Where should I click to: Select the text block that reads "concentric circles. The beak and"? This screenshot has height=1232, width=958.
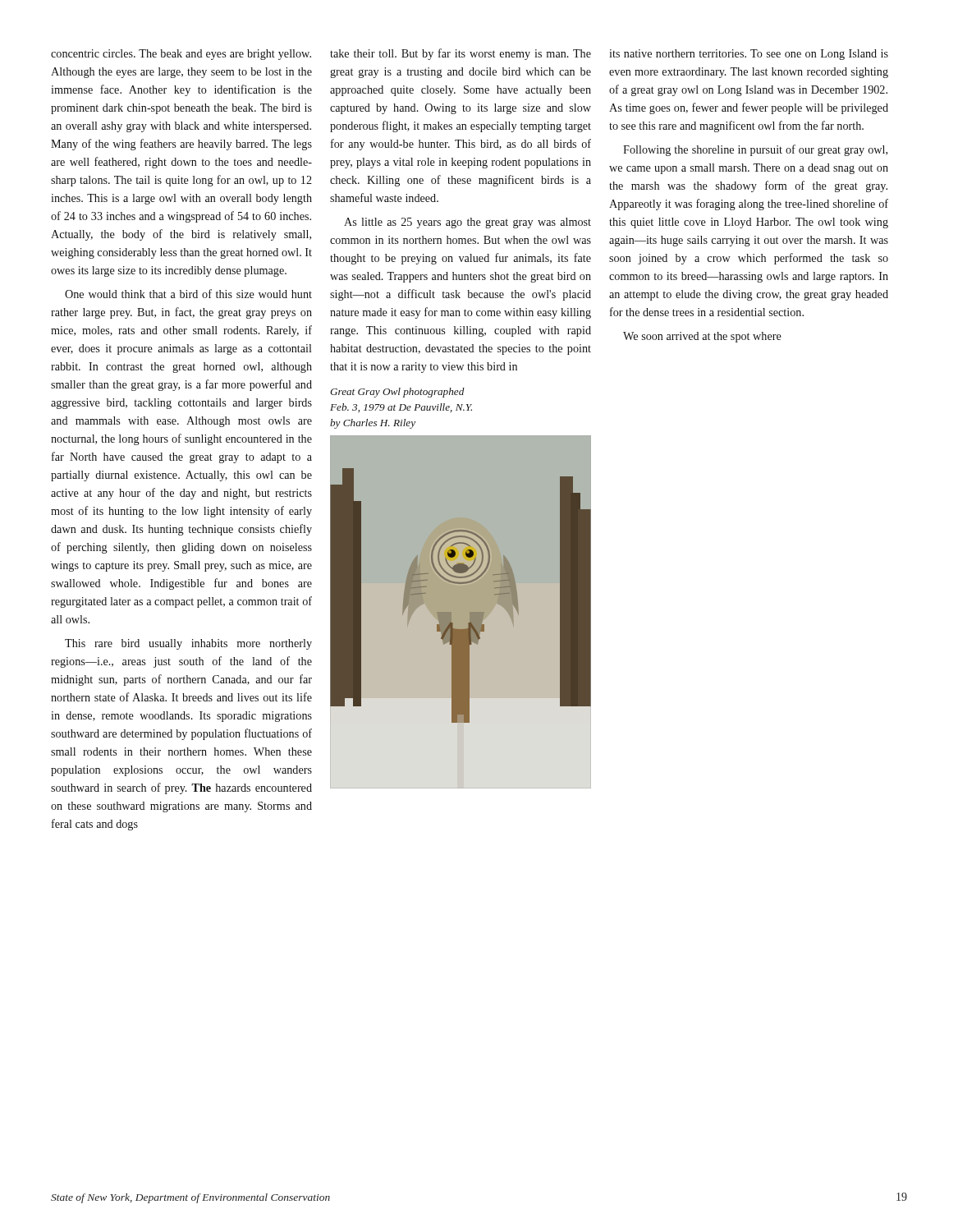click(181, 439)
